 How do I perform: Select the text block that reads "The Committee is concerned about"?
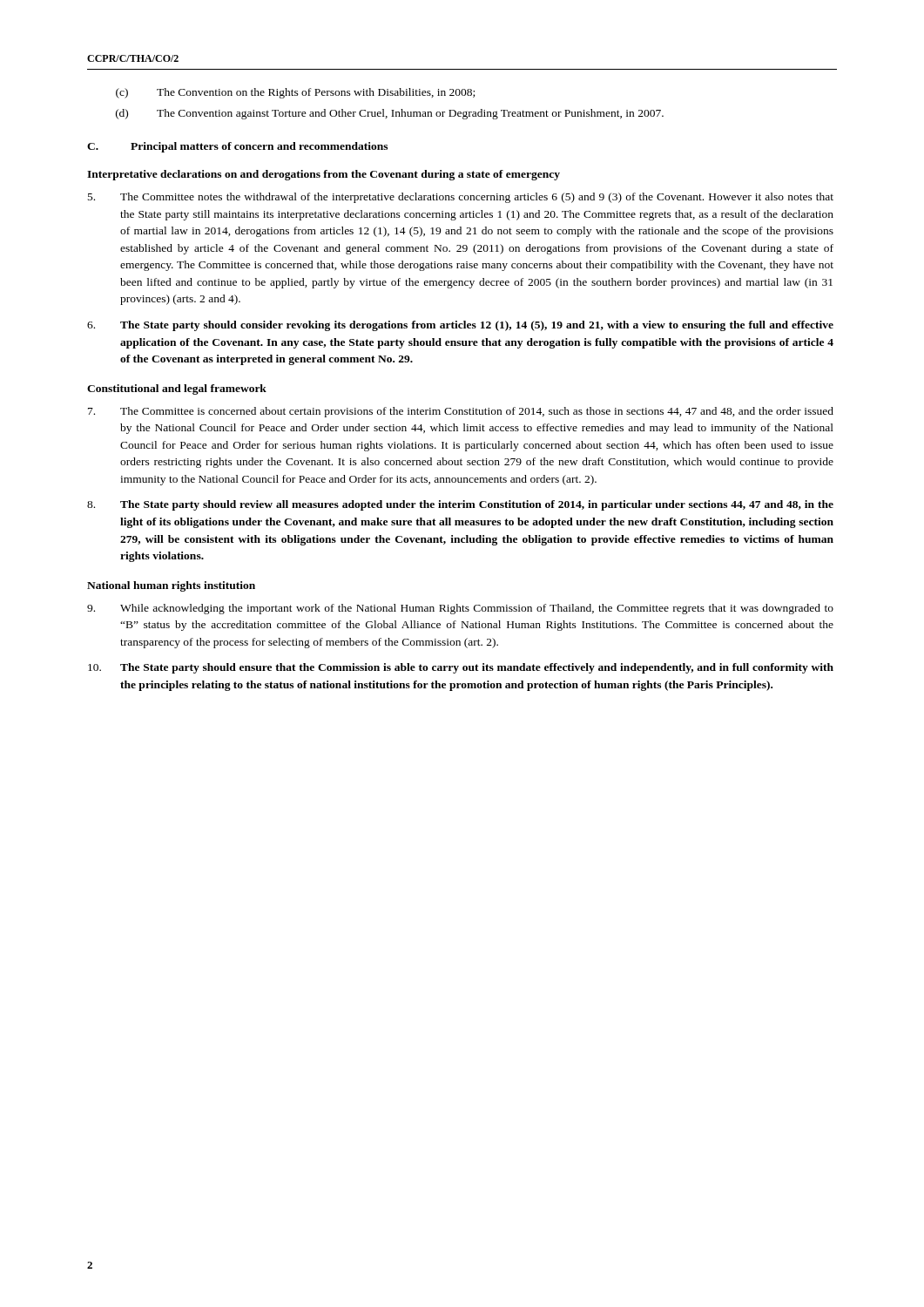pyautogui.click(x=460, y=445)
